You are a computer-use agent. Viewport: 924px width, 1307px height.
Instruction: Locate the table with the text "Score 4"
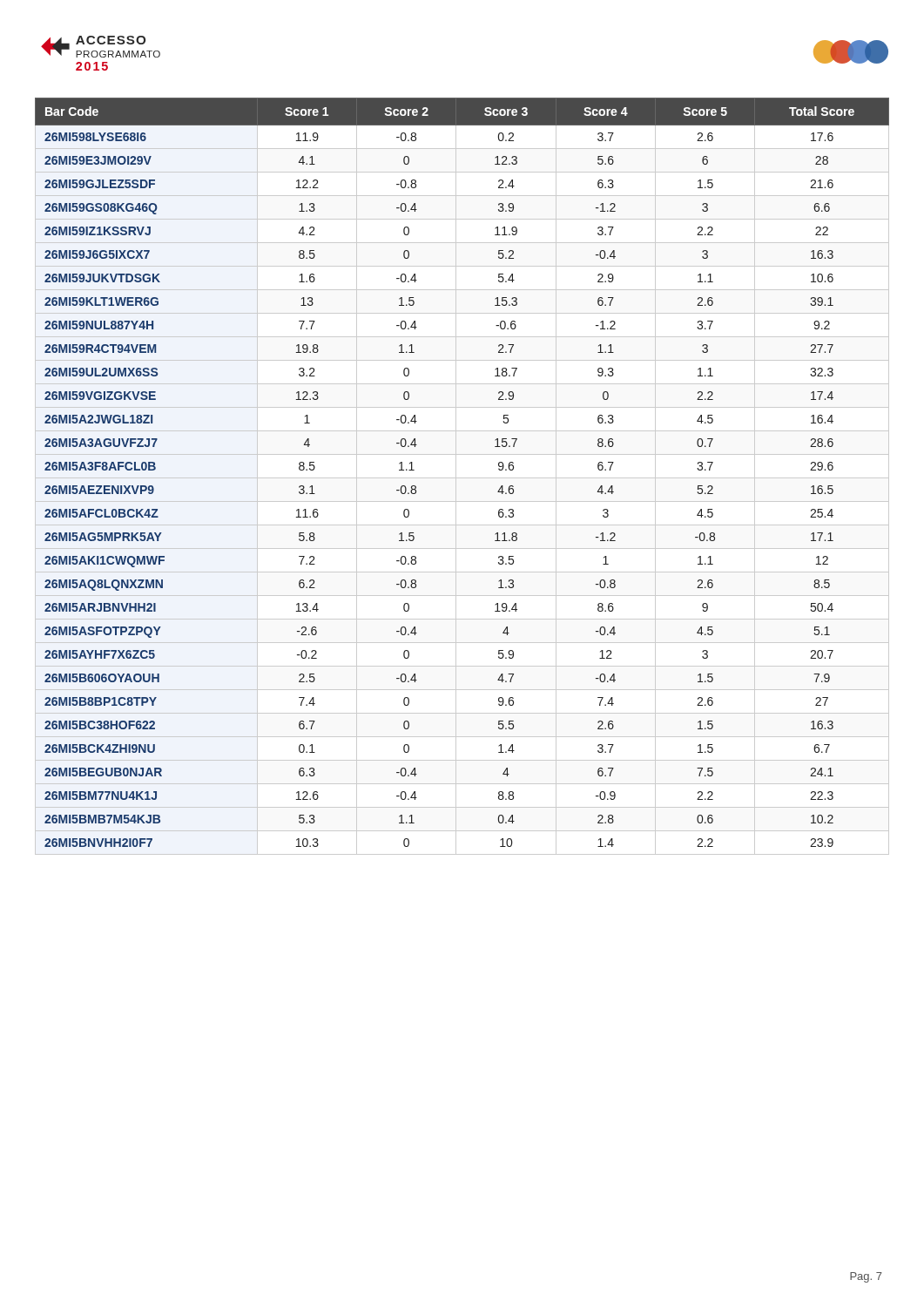coord(462,476)
